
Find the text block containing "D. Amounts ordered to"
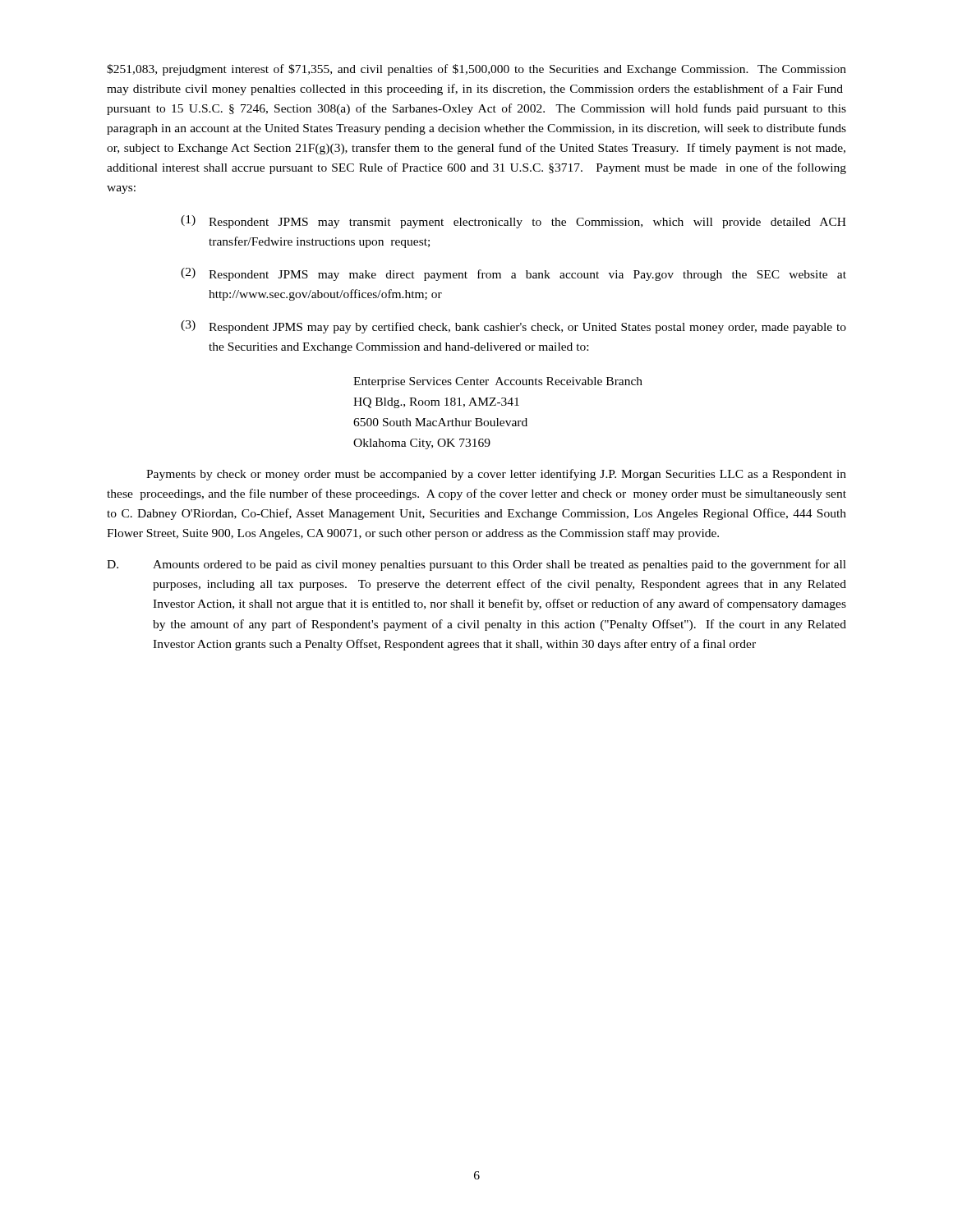click(x=476, y=604)
